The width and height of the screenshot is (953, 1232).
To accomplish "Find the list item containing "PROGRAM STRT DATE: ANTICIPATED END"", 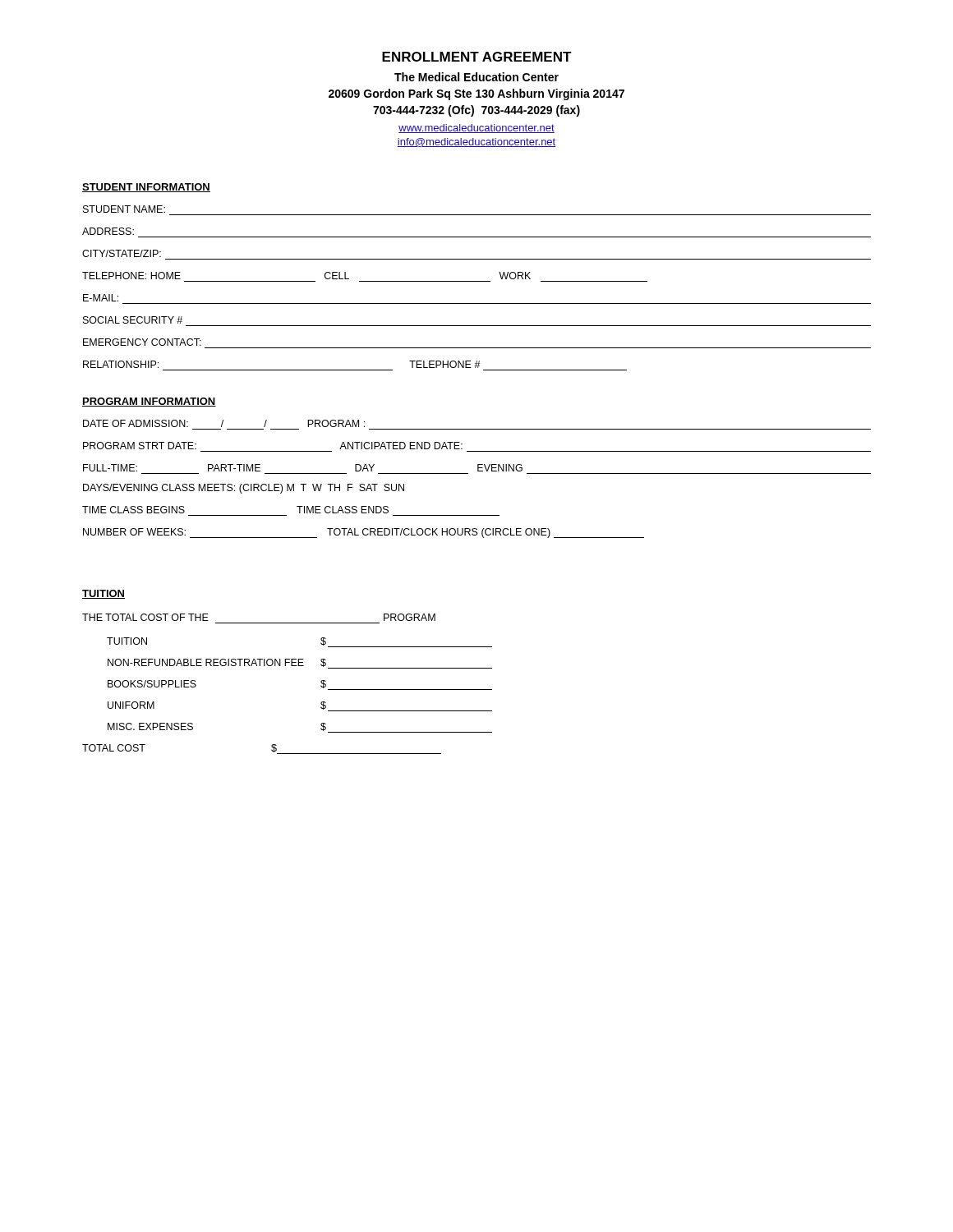I will pos(476,445).
